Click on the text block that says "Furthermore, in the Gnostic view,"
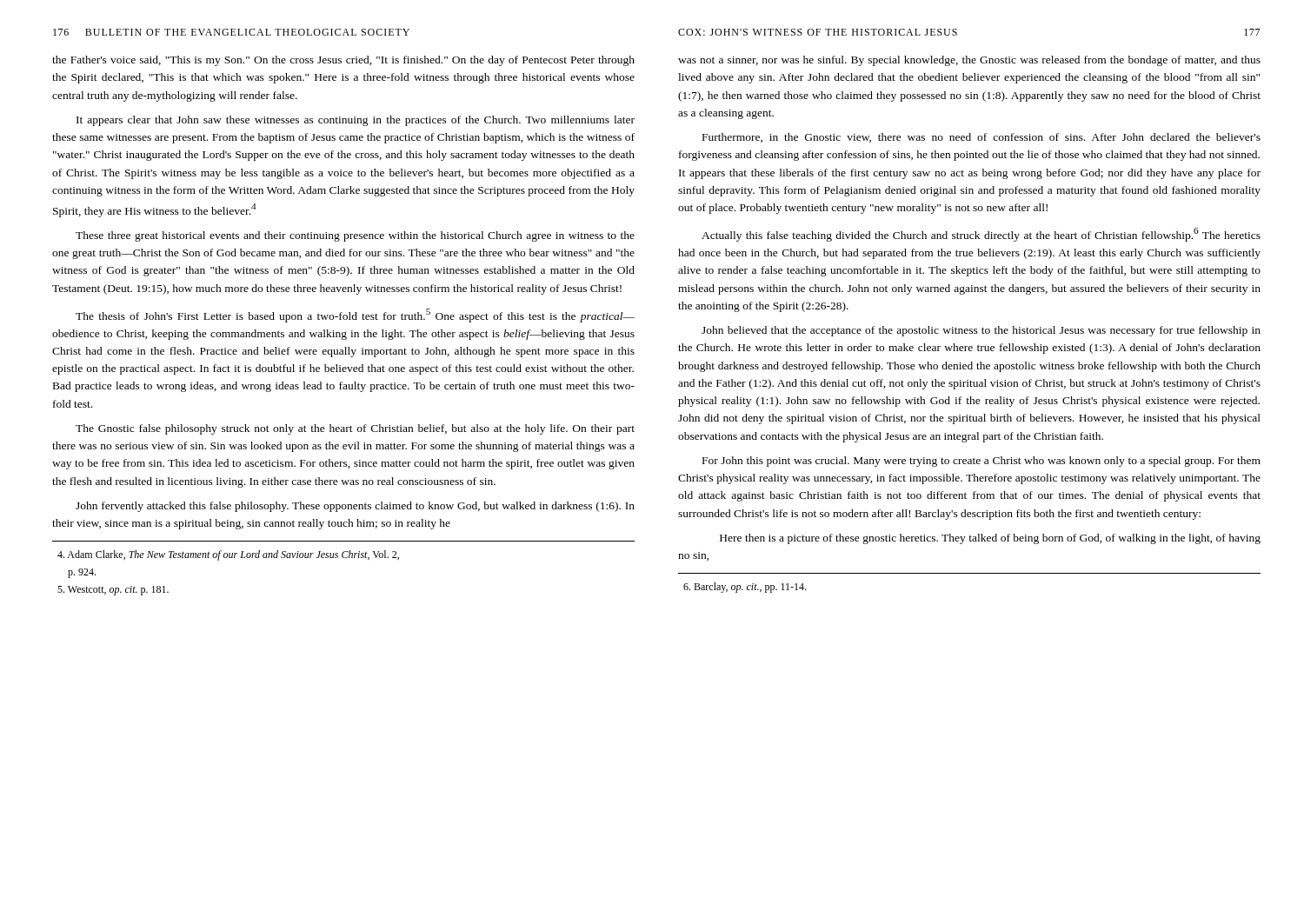Viewport: 1304px width, 924px height. tap(969, 173)
